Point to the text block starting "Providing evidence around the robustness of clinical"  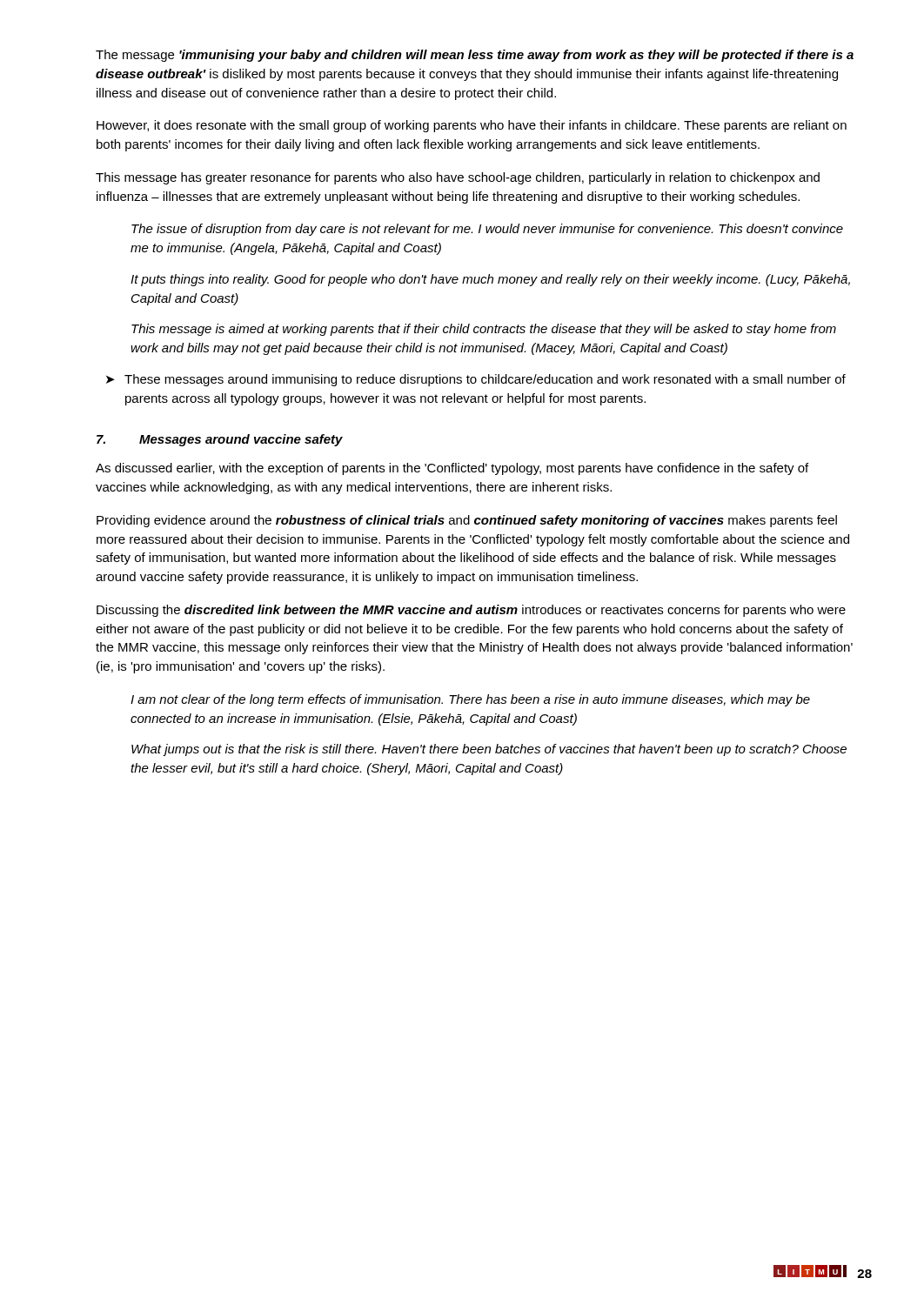coord(473,548)
